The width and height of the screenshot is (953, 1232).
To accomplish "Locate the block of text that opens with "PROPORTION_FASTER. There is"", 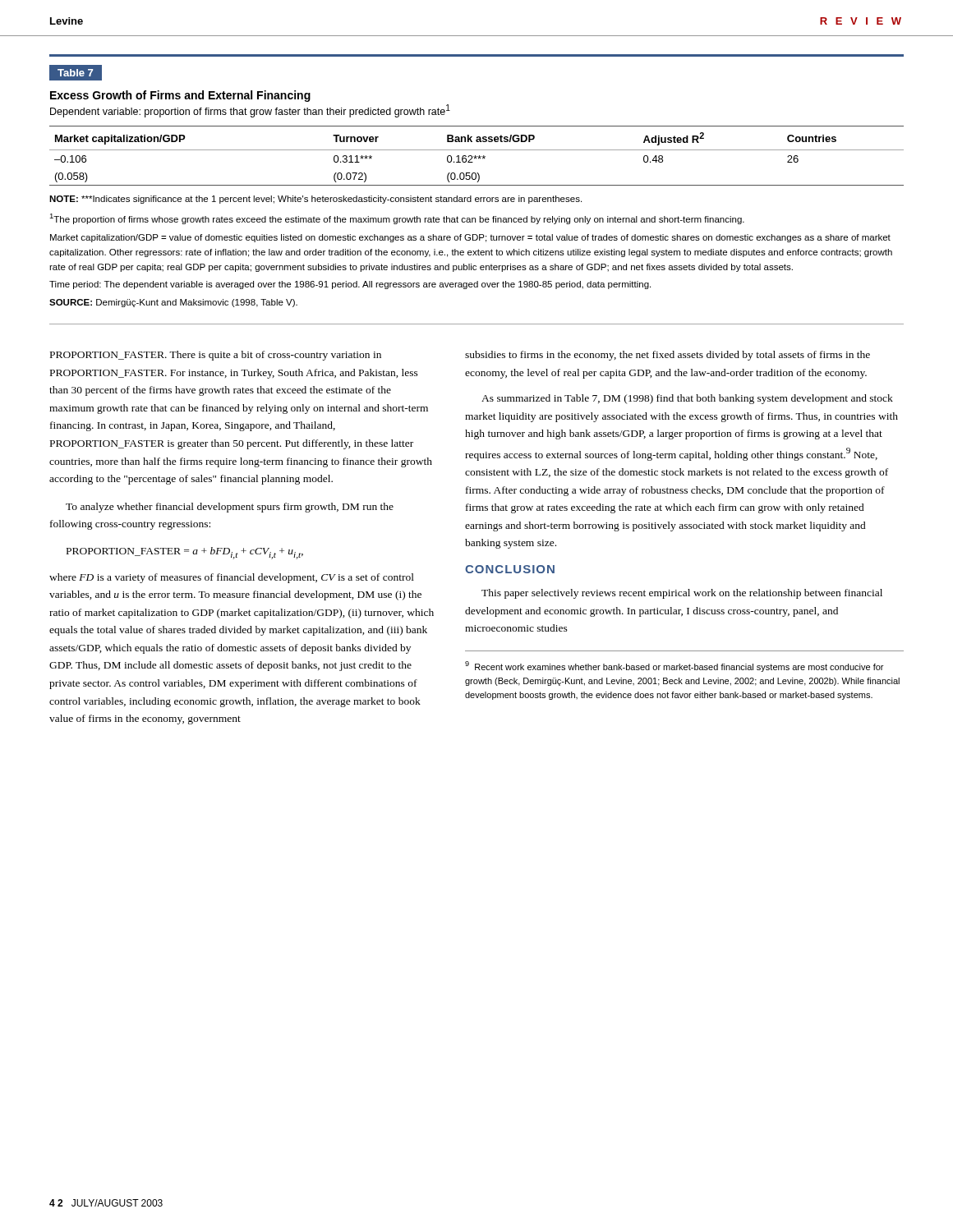I will click(x=242, y=417).
